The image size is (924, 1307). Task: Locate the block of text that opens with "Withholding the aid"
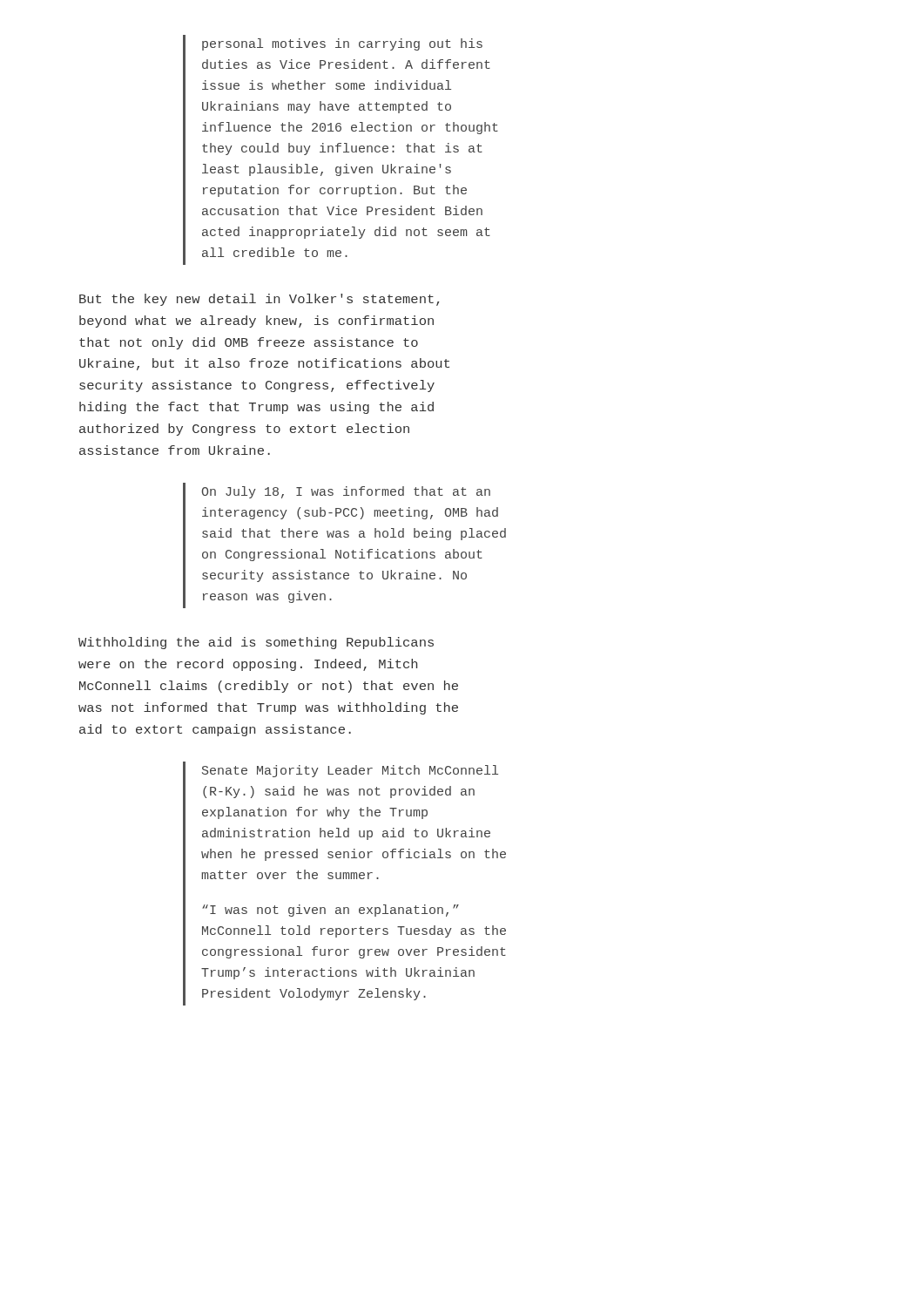pos(269,687)
